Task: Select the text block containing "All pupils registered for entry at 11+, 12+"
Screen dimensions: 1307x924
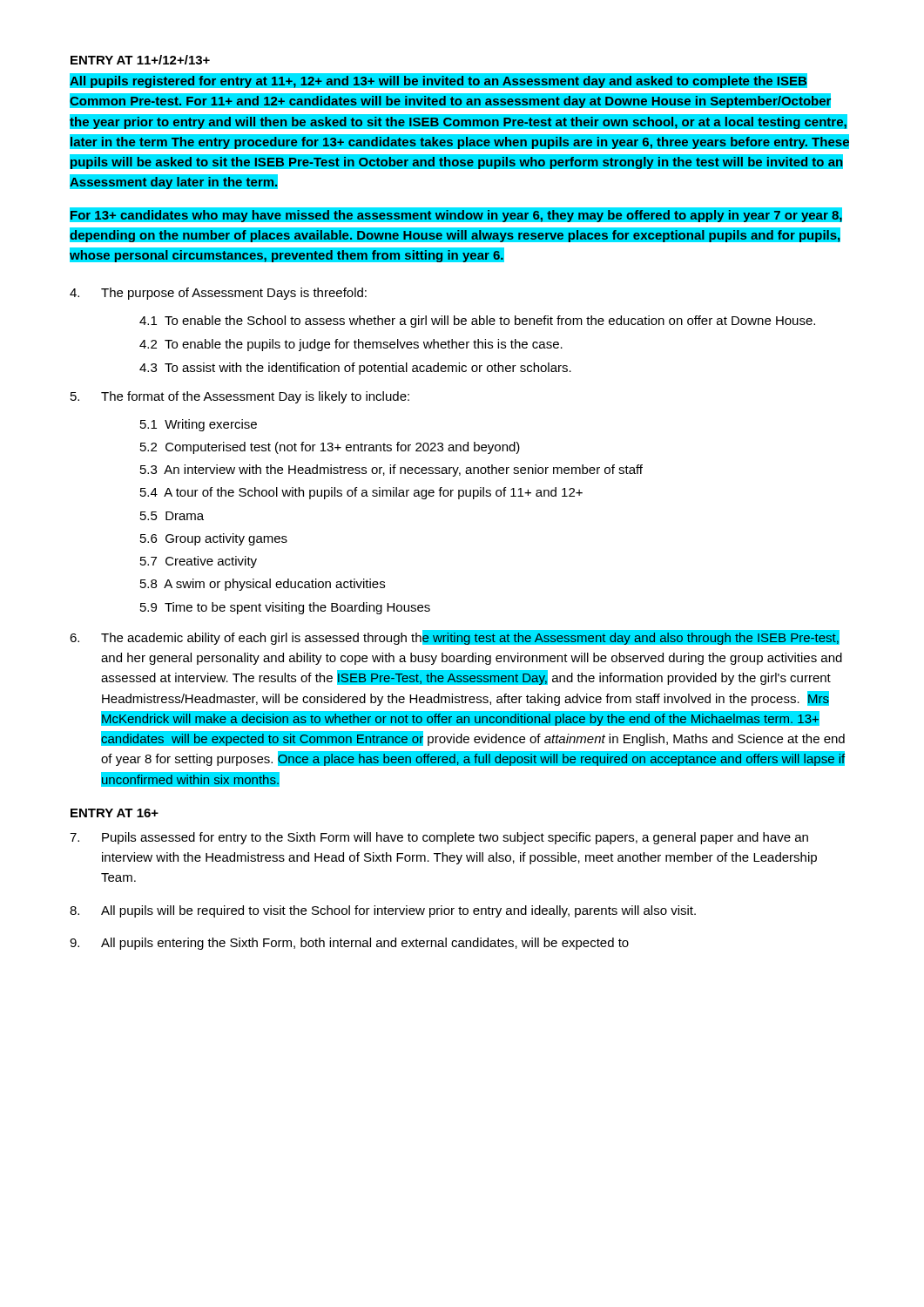Action: click(x=460, y=131)
